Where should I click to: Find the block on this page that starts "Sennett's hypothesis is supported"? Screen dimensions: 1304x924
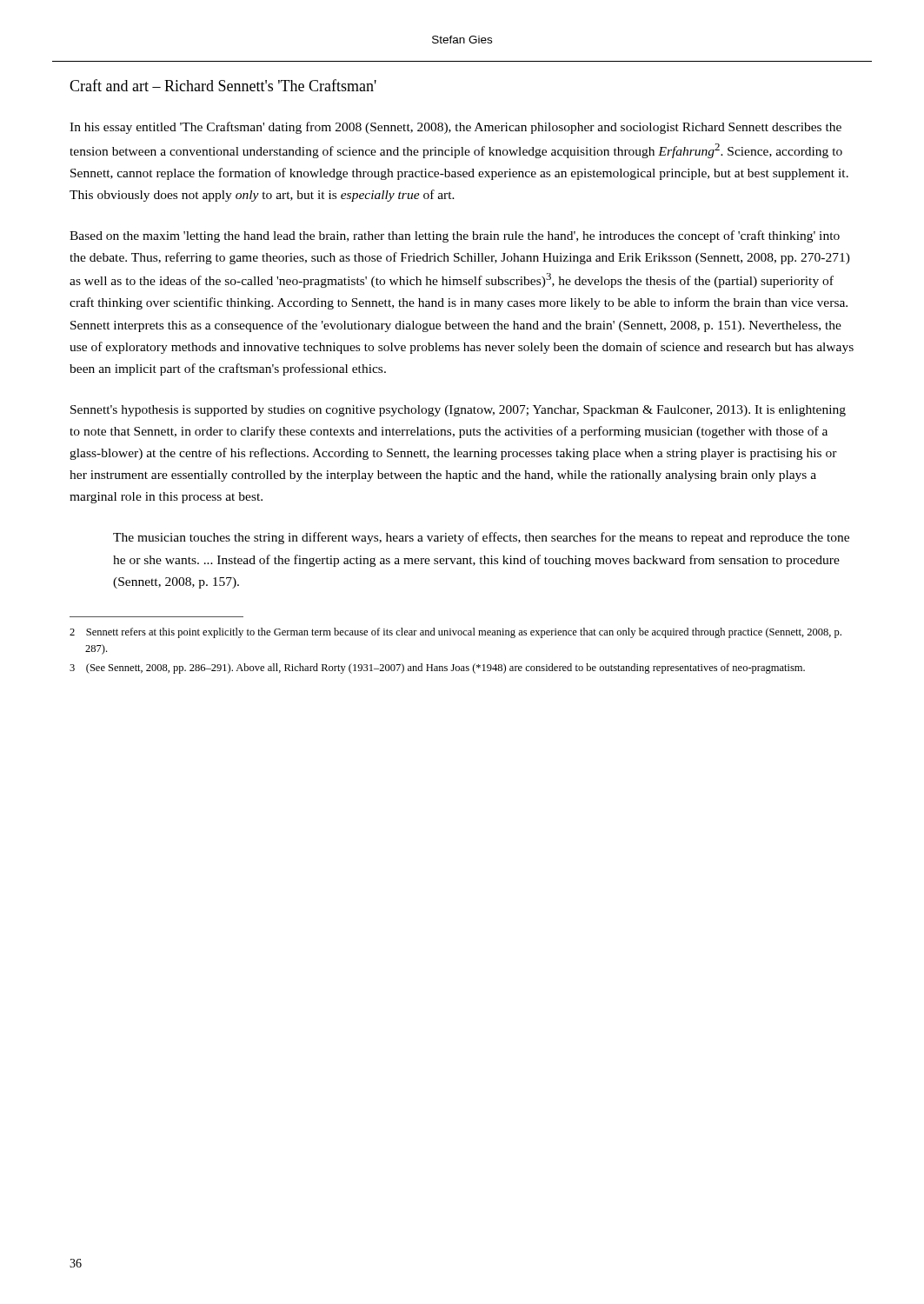(458, 453)
